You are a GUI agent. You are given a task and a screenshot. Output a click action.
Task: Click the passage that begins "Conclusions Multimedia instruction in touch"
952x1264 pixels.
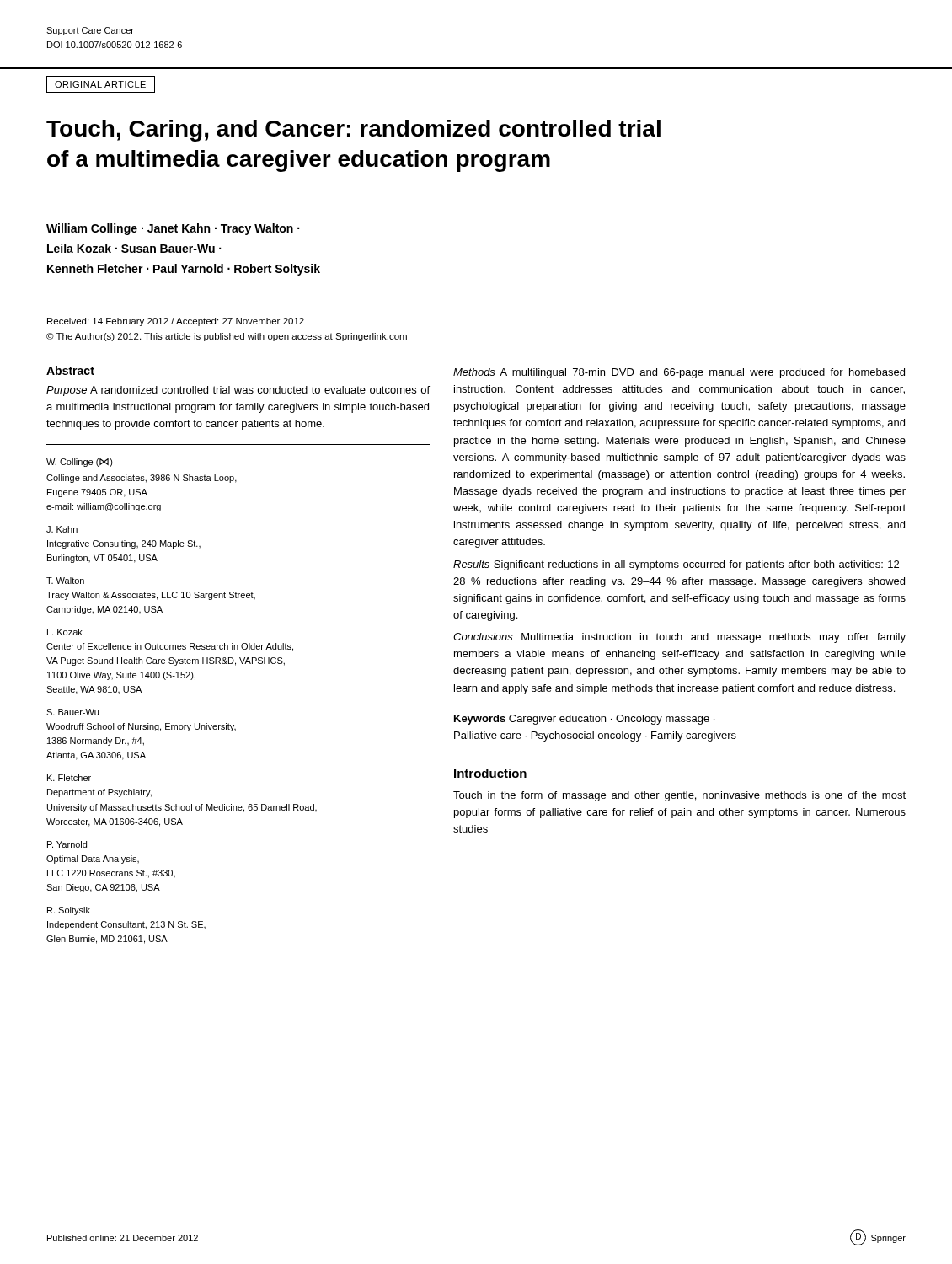coord(679,662)
